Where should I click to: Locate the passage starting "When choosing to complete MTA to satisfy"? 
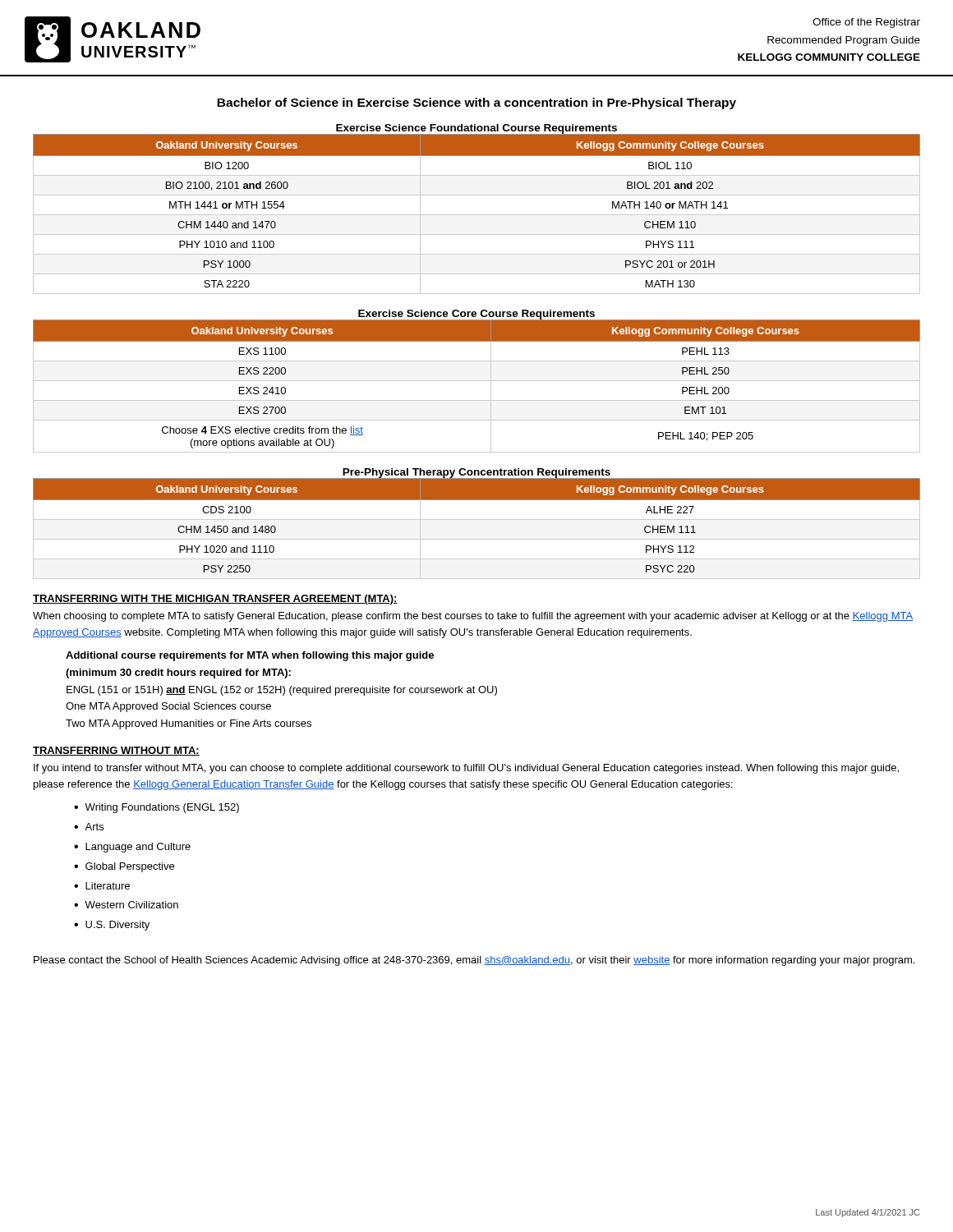[x=473, y=624]
